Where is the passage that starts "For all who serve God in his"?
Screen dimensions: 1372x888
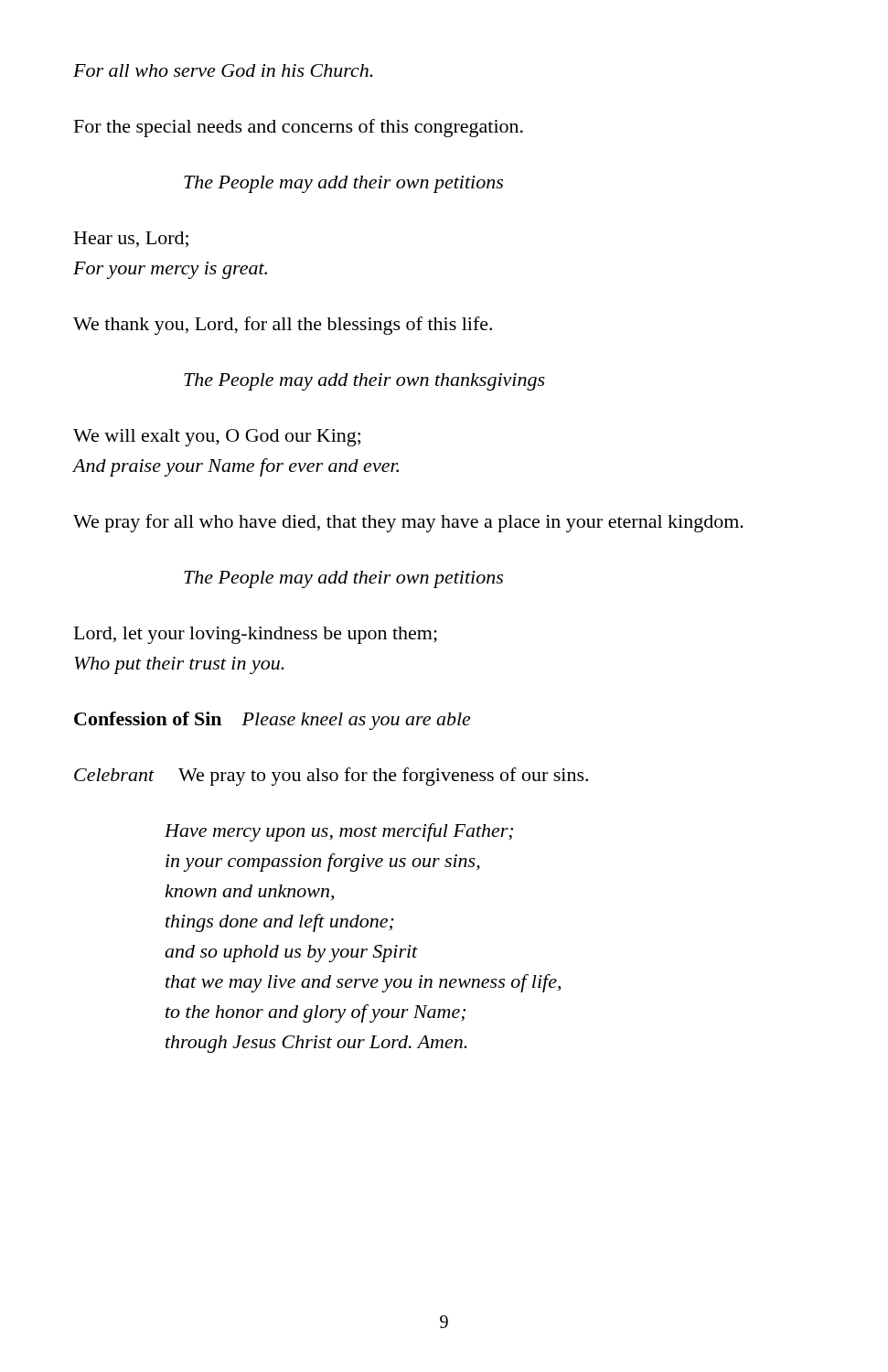coord(224,70)
